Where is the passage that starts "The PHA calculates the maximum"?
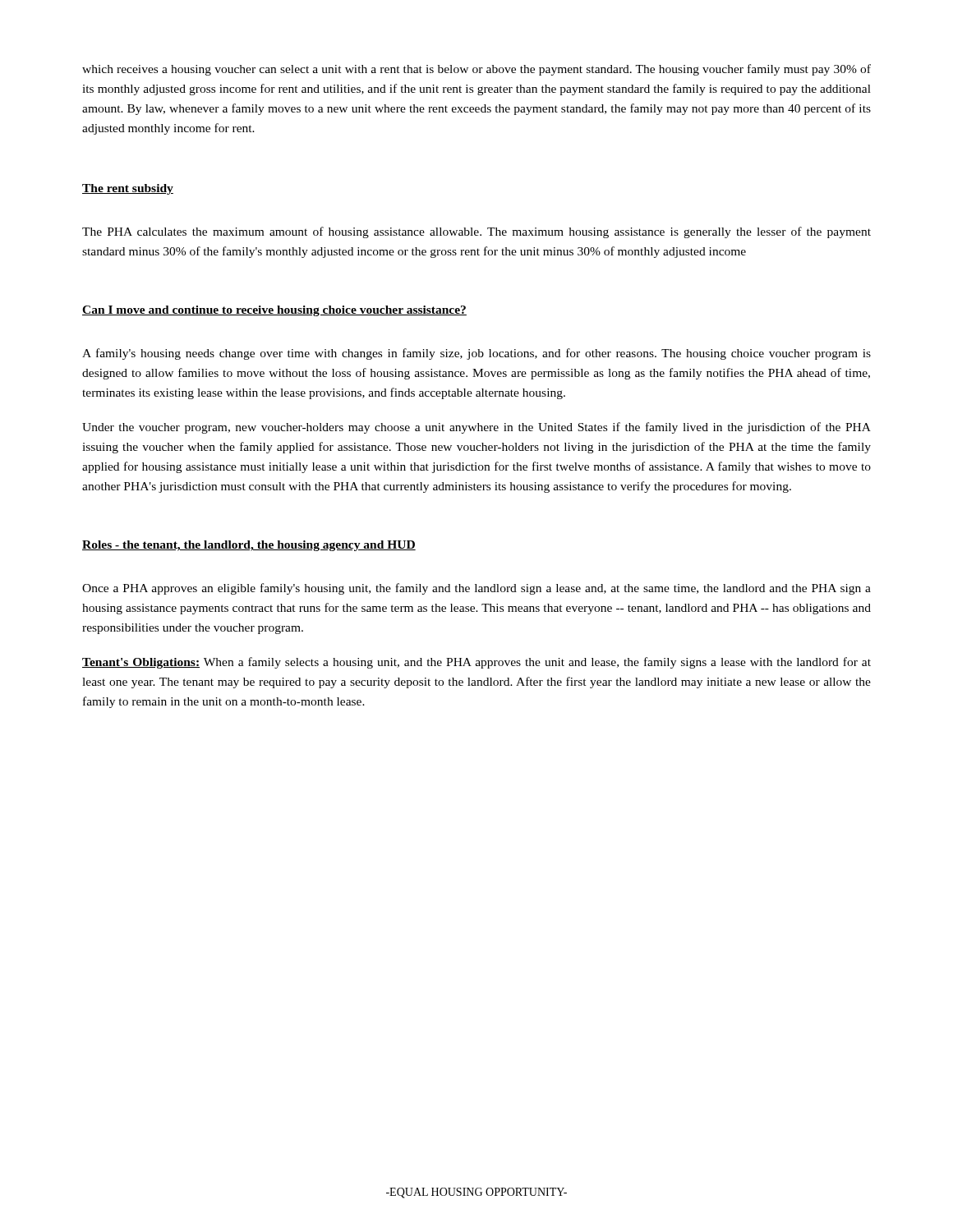Viewport: 953px width, 1232px height. [476, 241]
